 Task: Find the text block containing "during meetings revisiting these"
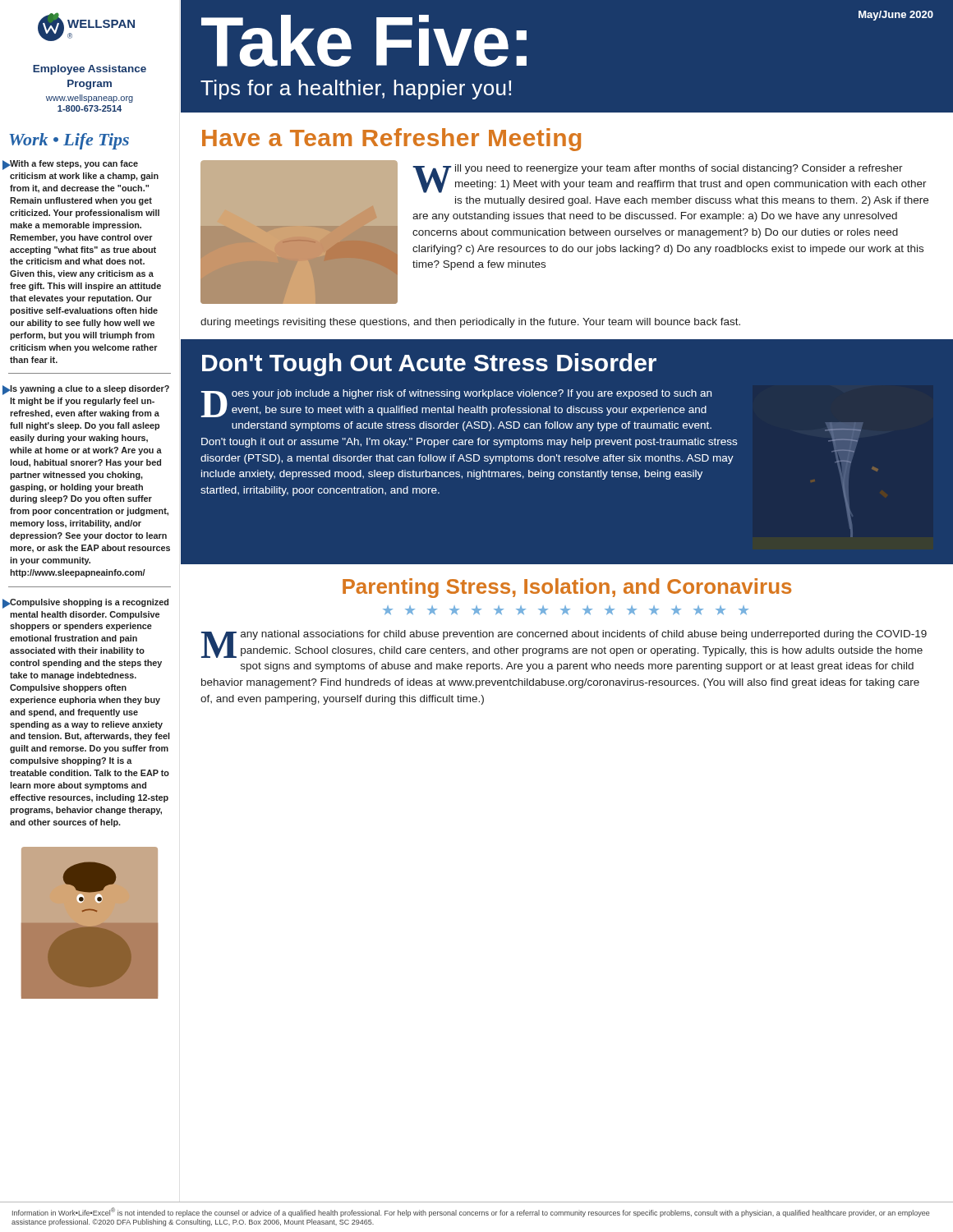click(471, 321)
